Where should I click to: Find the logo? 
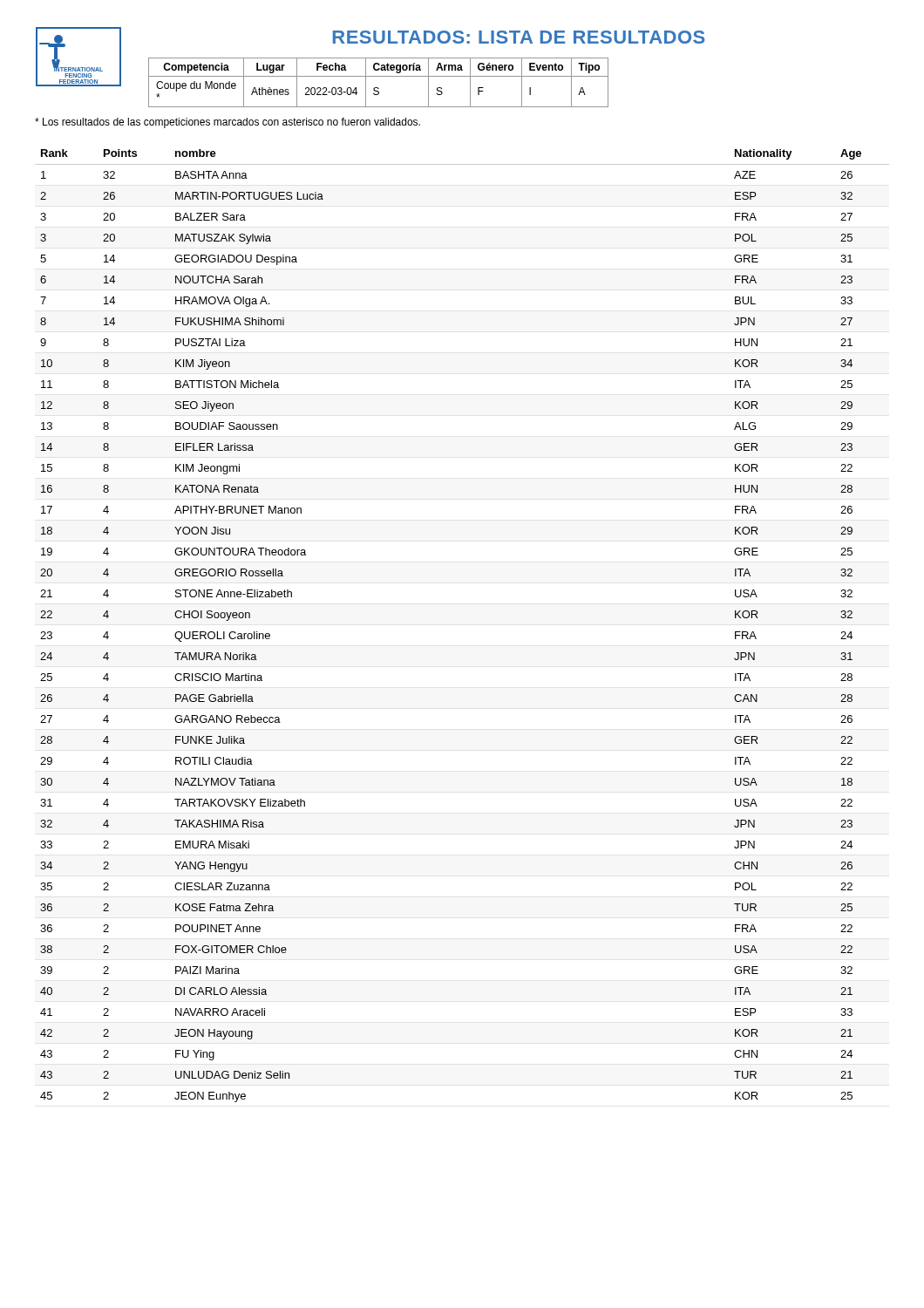[83, 57]
